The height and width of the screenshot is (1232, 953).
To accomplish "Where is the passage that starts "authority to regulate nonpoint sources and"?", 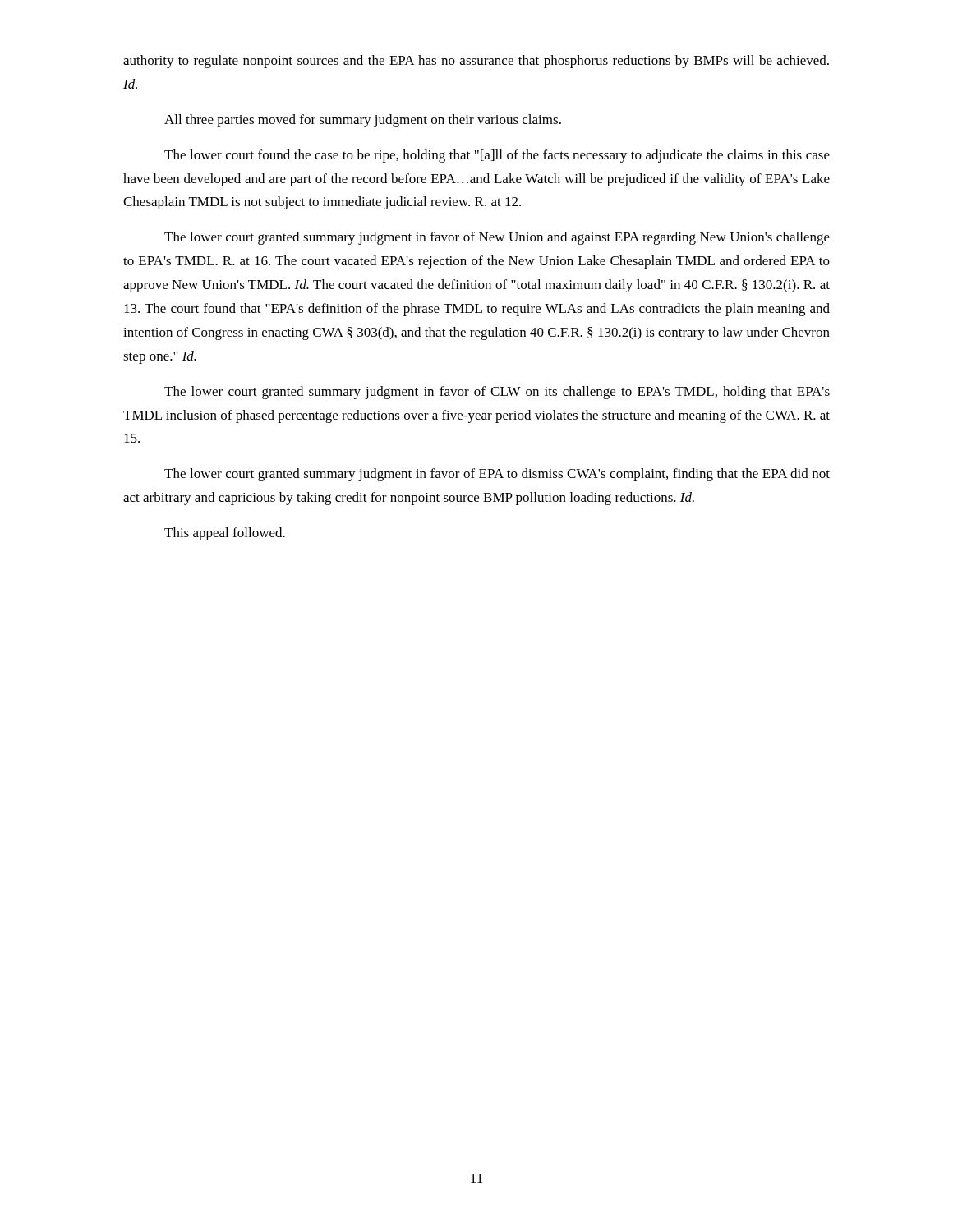I will (x=476, y=72).
